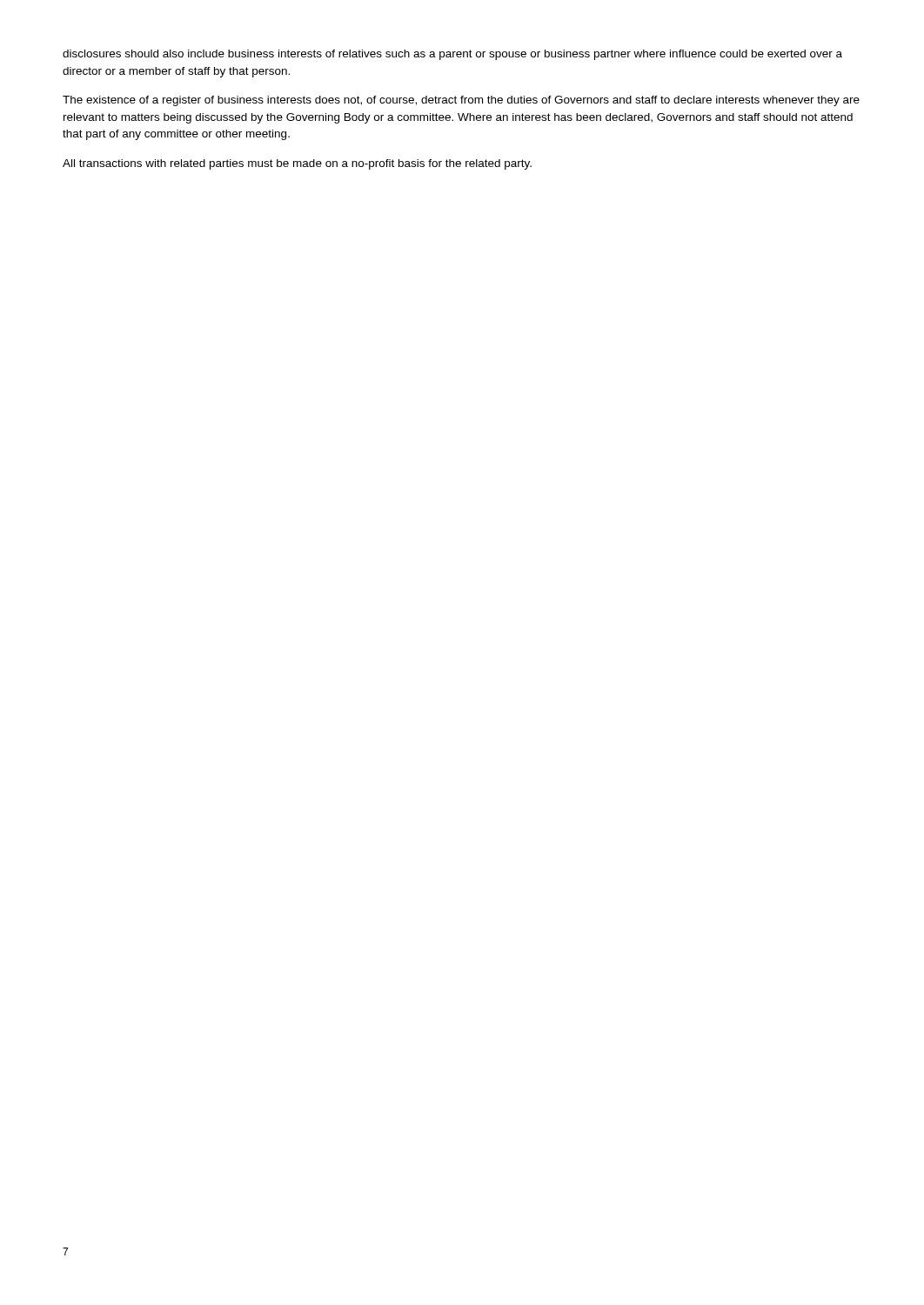Image resolution: width=924 pixels, height=1305 pixels.
Task: Find the block on this page that starts "The existence of a register"
Action: coord(461,117)
